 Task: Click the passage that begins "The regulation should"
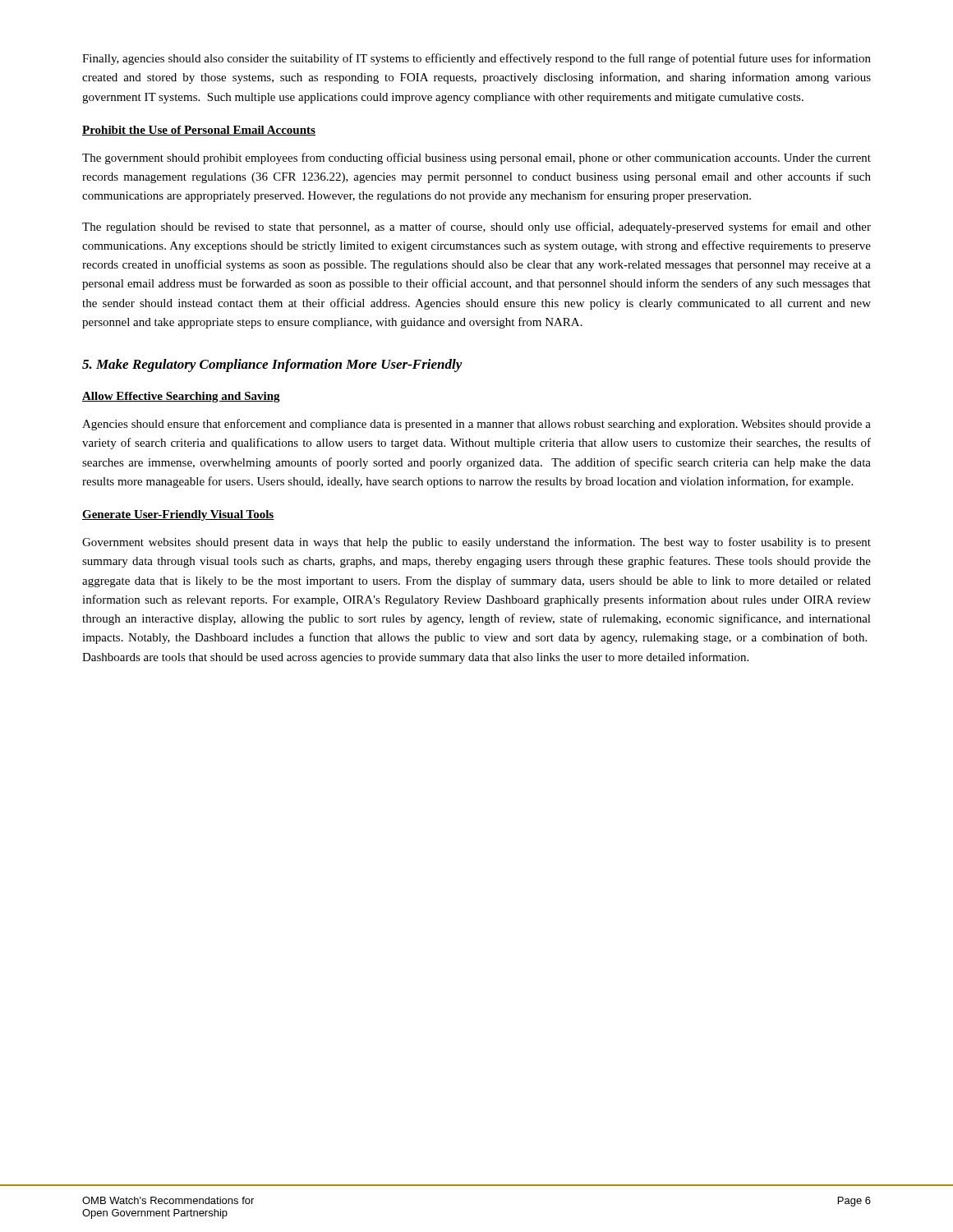click(x=476, y=274)
